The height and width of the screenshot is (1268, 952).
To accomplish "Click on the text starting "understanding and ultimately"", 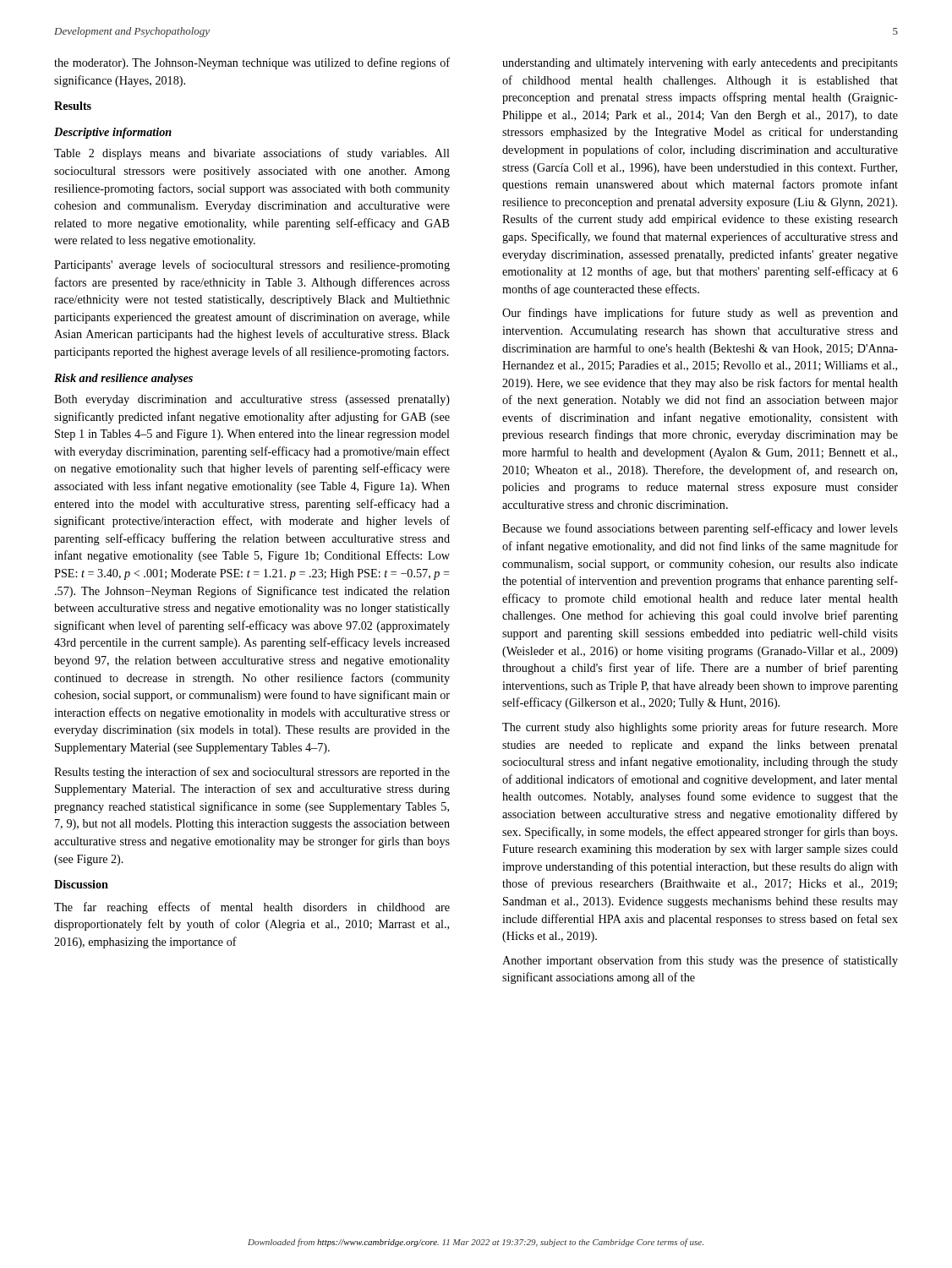I will (700, 176).
